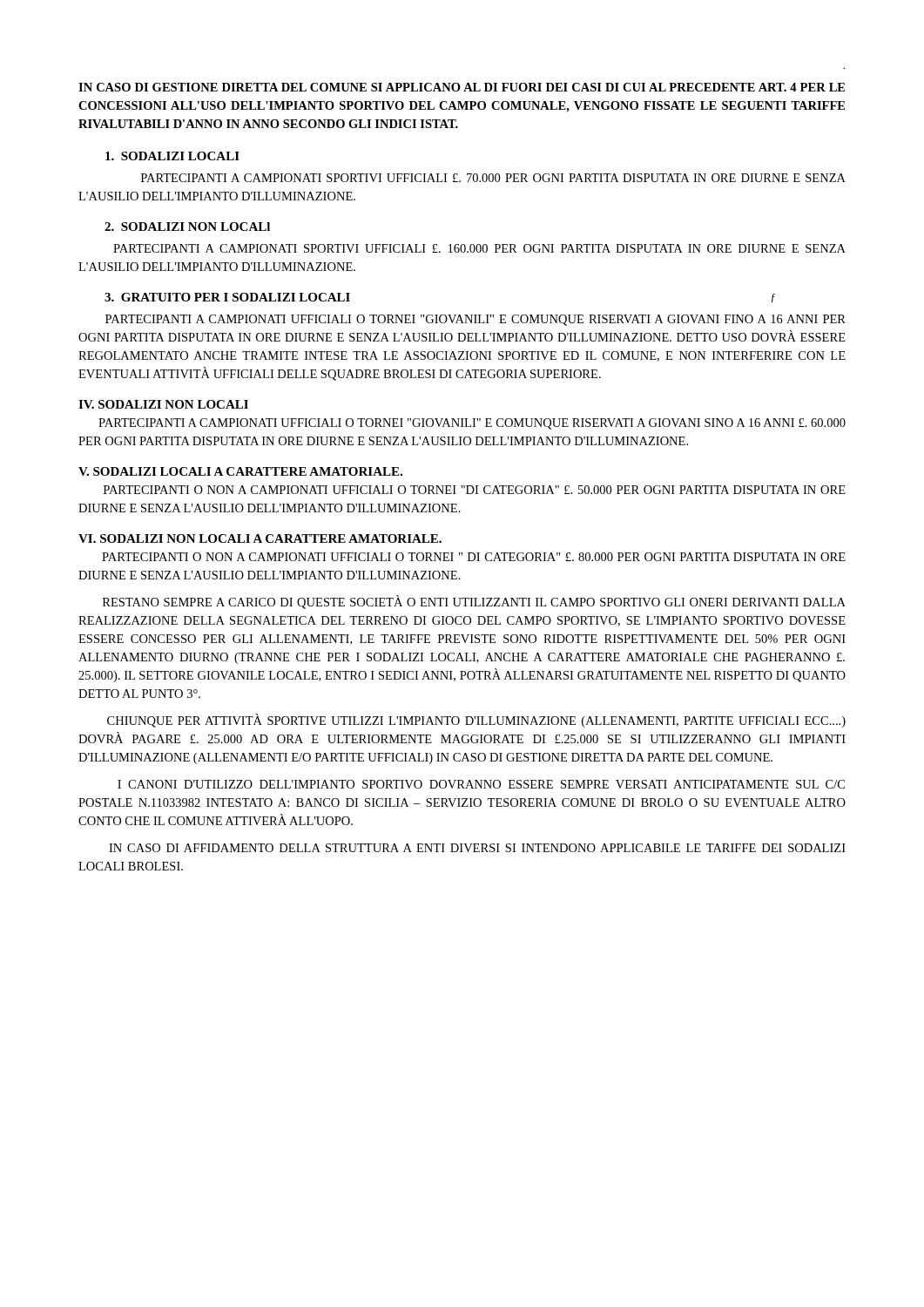Viewport: 924px width, 1307px height.
Task: Find the text block starting "CHIUNQUE PER ATTIVITÀ SPORTIVE UTILIZZI L'IMPIANTO"
Action: pyautogui.click(x=462, y=739)
